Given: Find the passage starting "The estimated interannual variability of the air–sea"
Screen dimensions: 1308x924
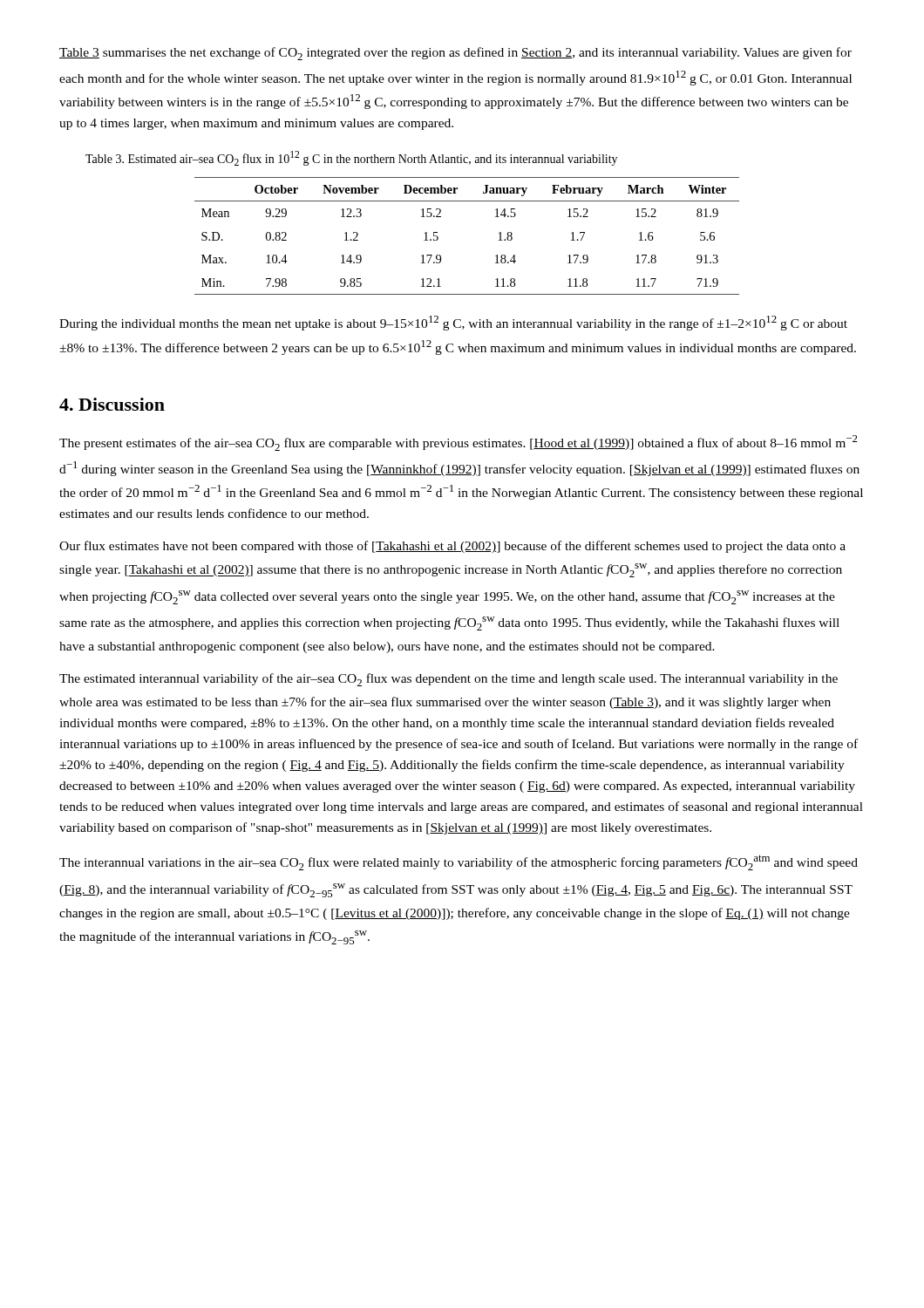Looking at the screenshot, I should tap(461, 753).
